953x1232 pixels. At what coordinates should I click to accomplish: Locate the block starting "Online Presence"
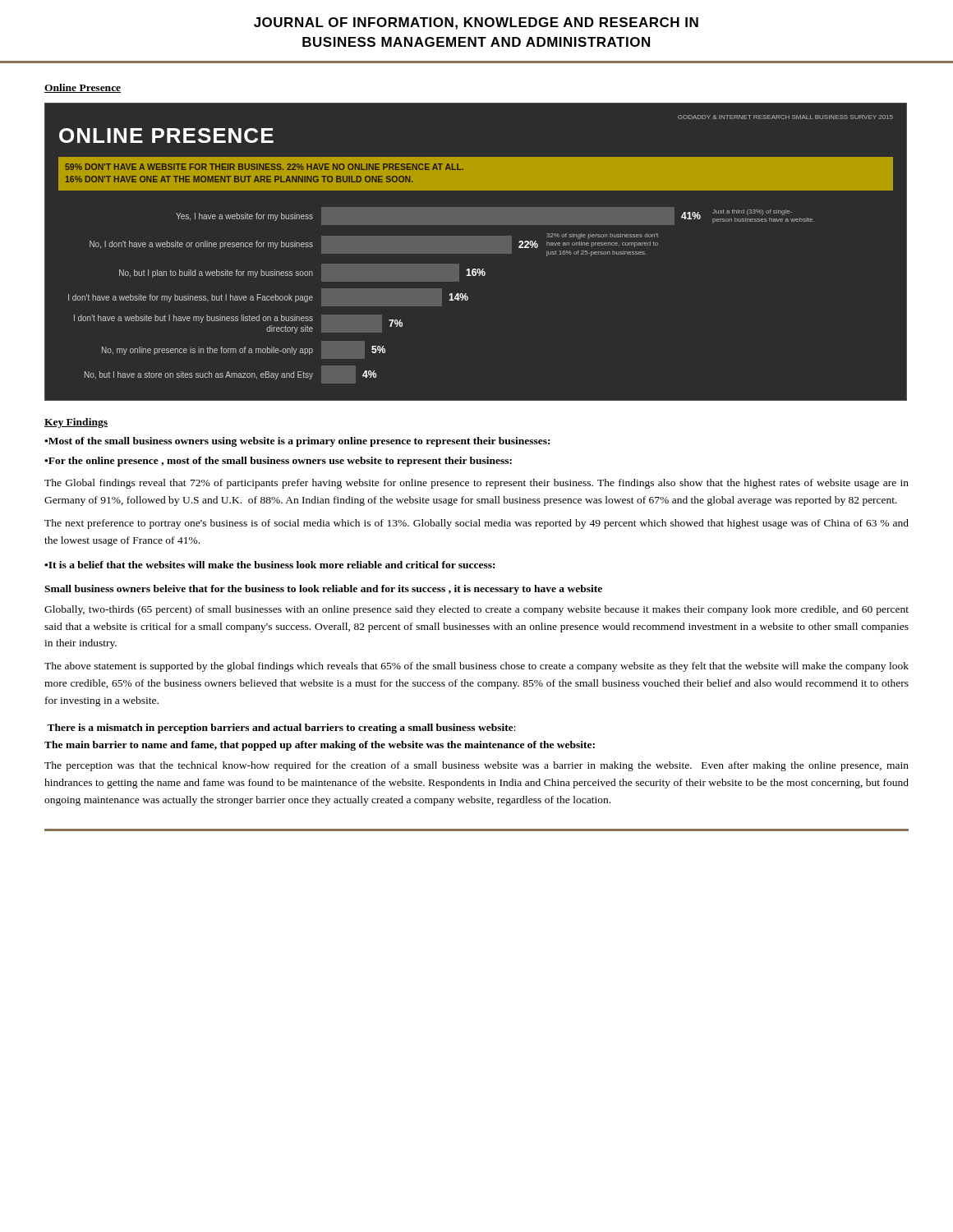tap(83, 87)
